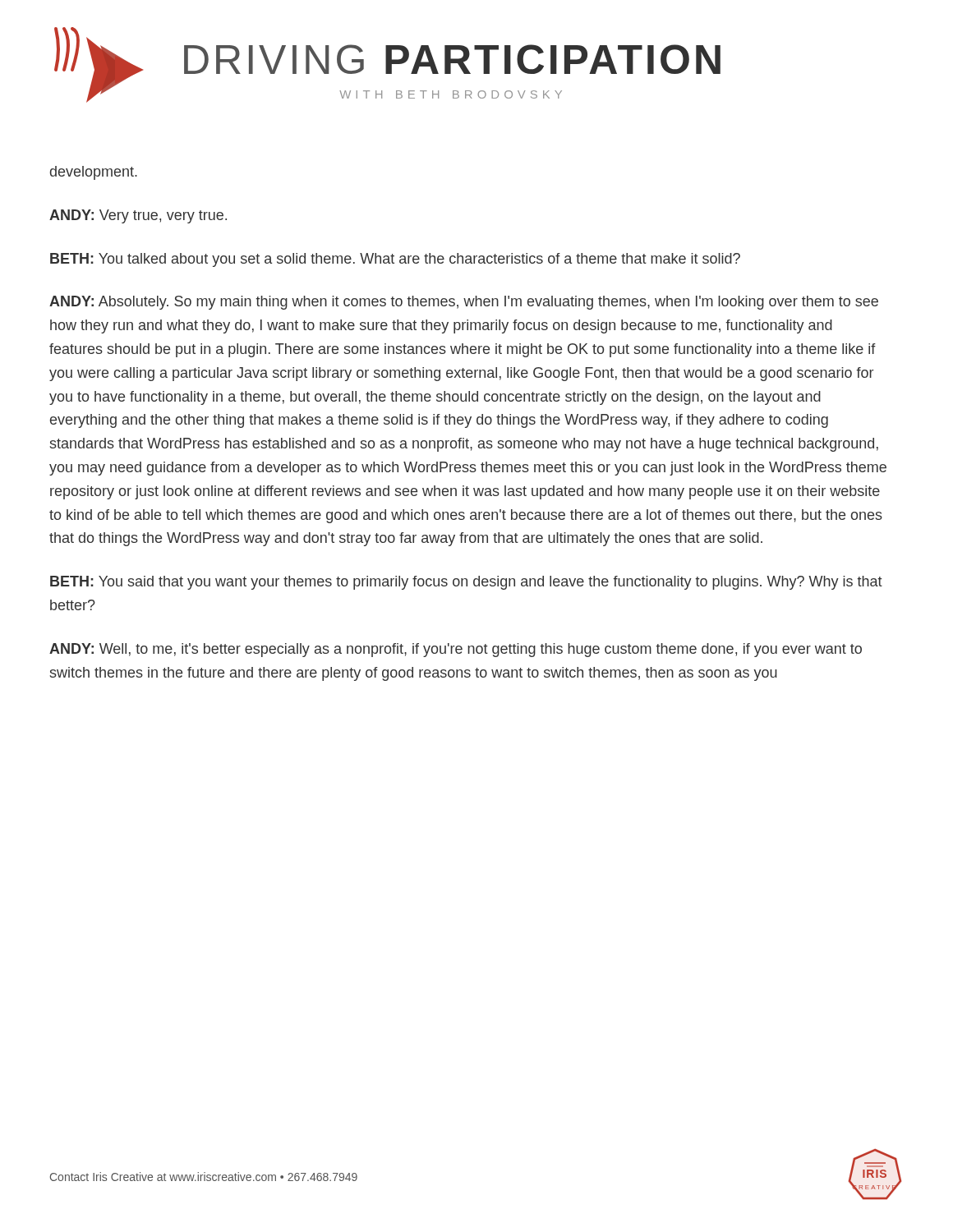953x1232 pixels.
Task: Click on the text starting "ANDY: Well, to me, it's better"
Action: click(x=456, y=660)
